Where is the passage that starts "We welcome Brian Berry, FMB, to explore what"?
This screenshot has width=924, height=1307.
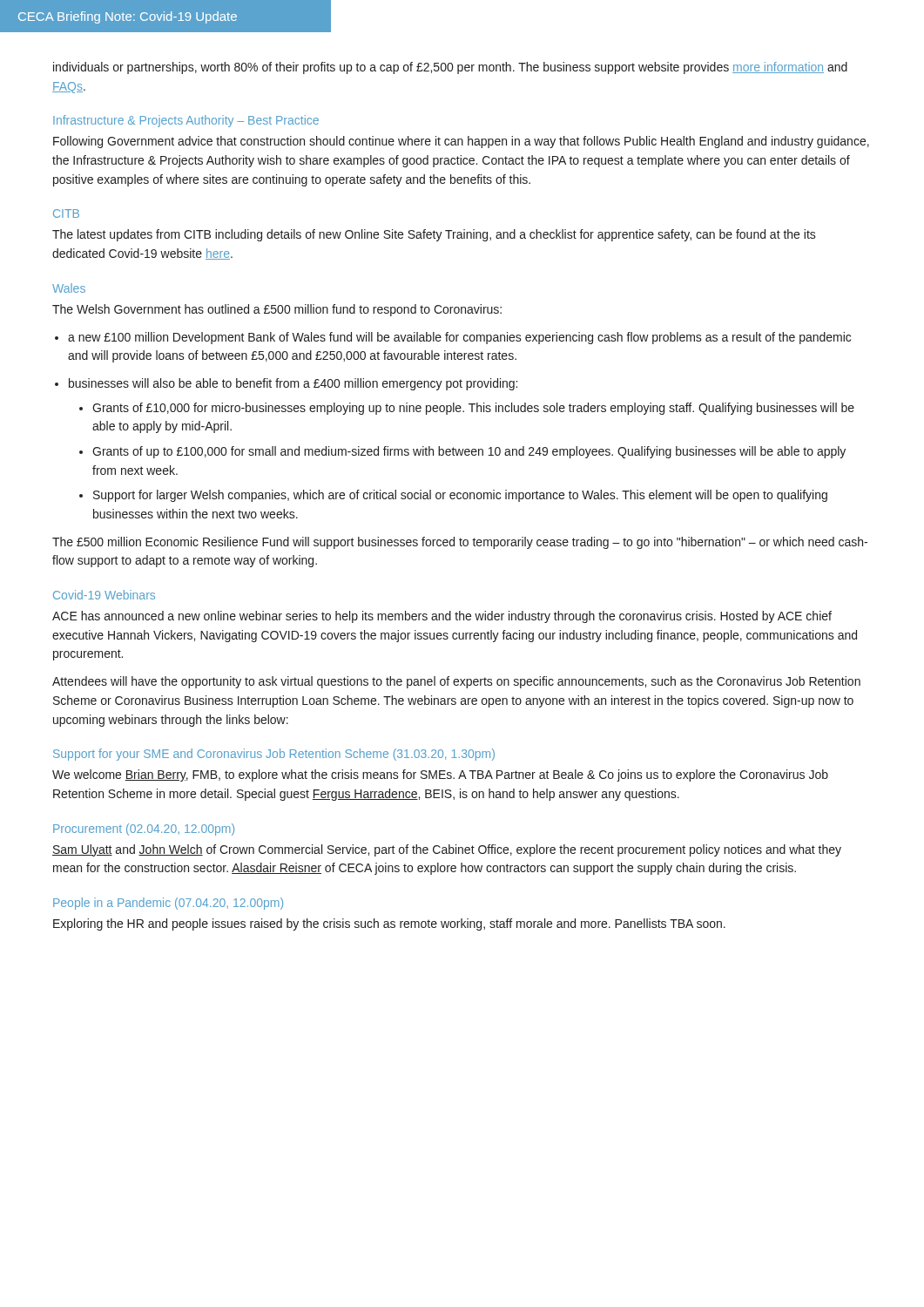pyautogui.click(x=440, y=784)
